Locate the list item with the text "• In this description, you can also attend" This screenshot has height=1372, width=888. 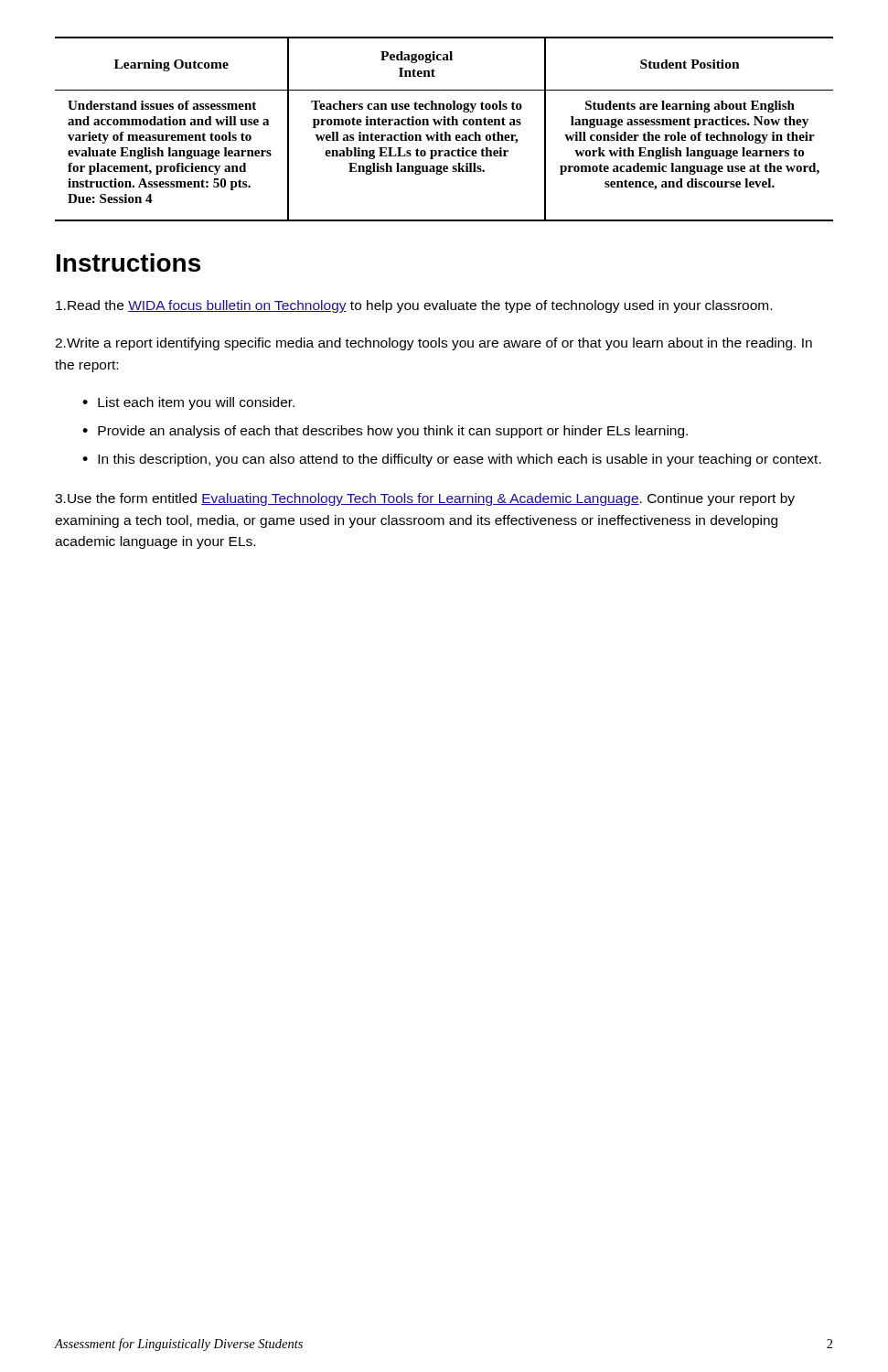click(452, 460)
